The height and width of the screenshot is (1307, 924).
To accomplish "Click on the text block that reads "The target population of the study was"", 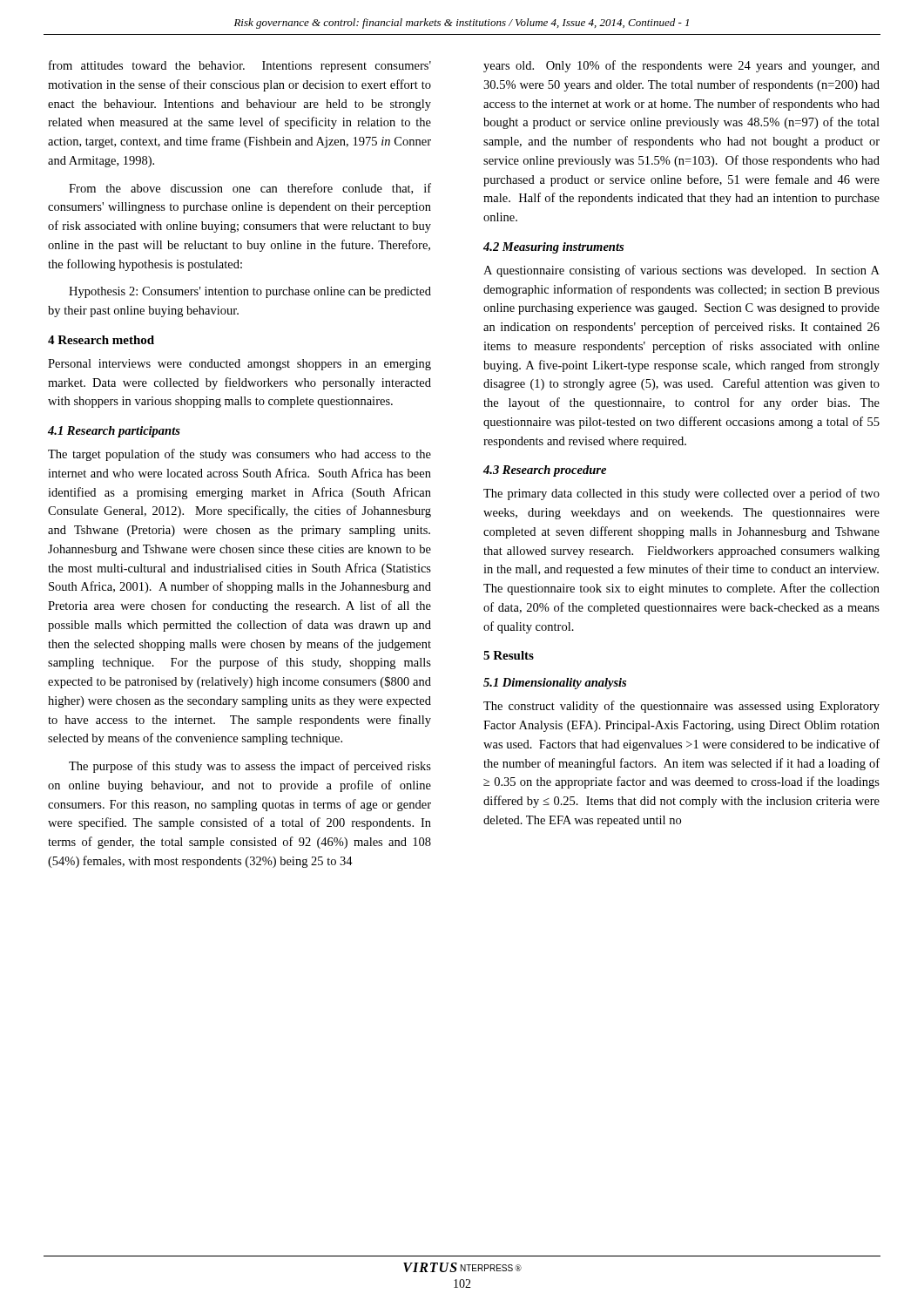I will pyautogui.click(x=239, y=597).
